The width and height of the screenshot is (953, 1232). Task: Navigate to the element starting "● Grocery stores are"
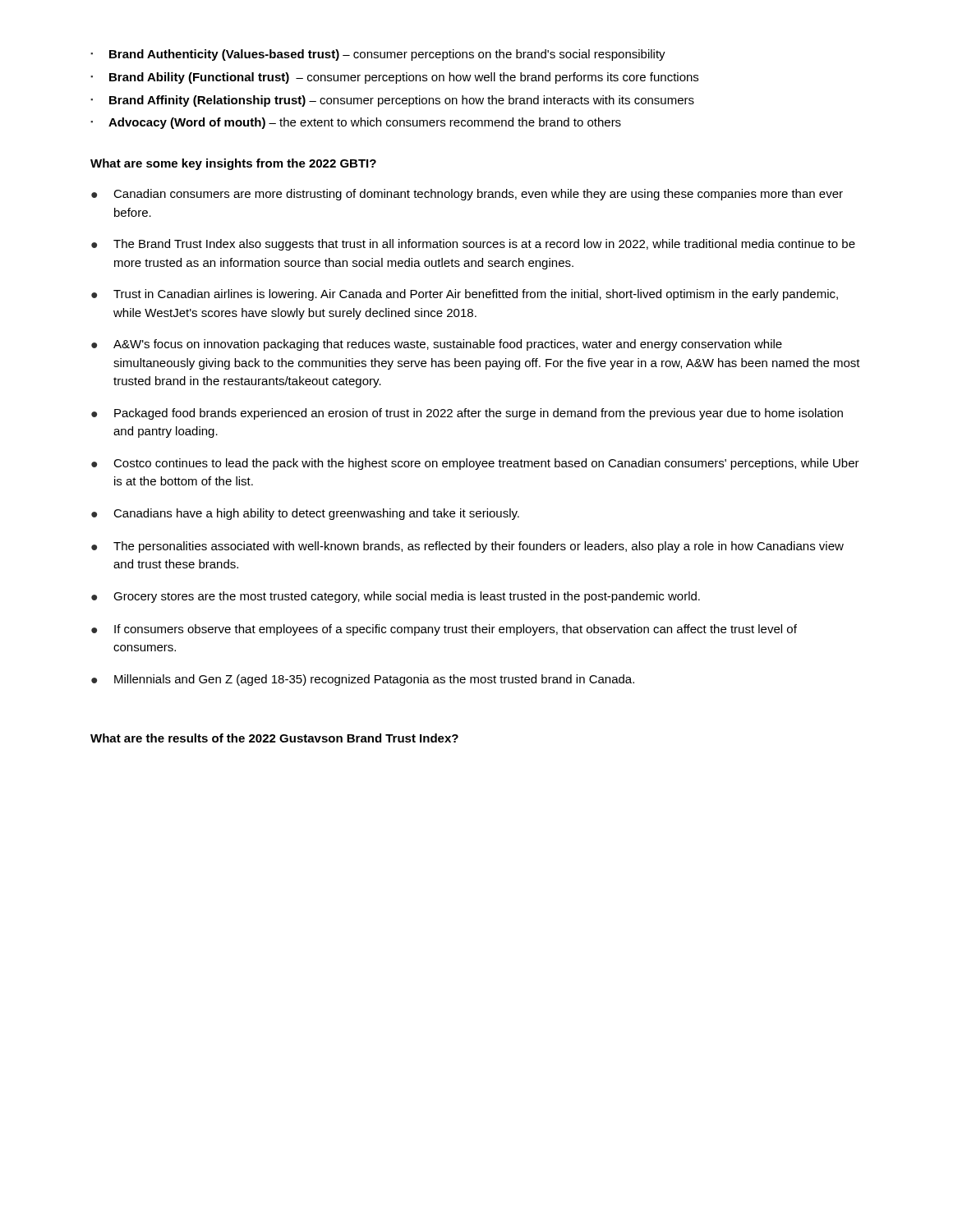tap(396, 597)
